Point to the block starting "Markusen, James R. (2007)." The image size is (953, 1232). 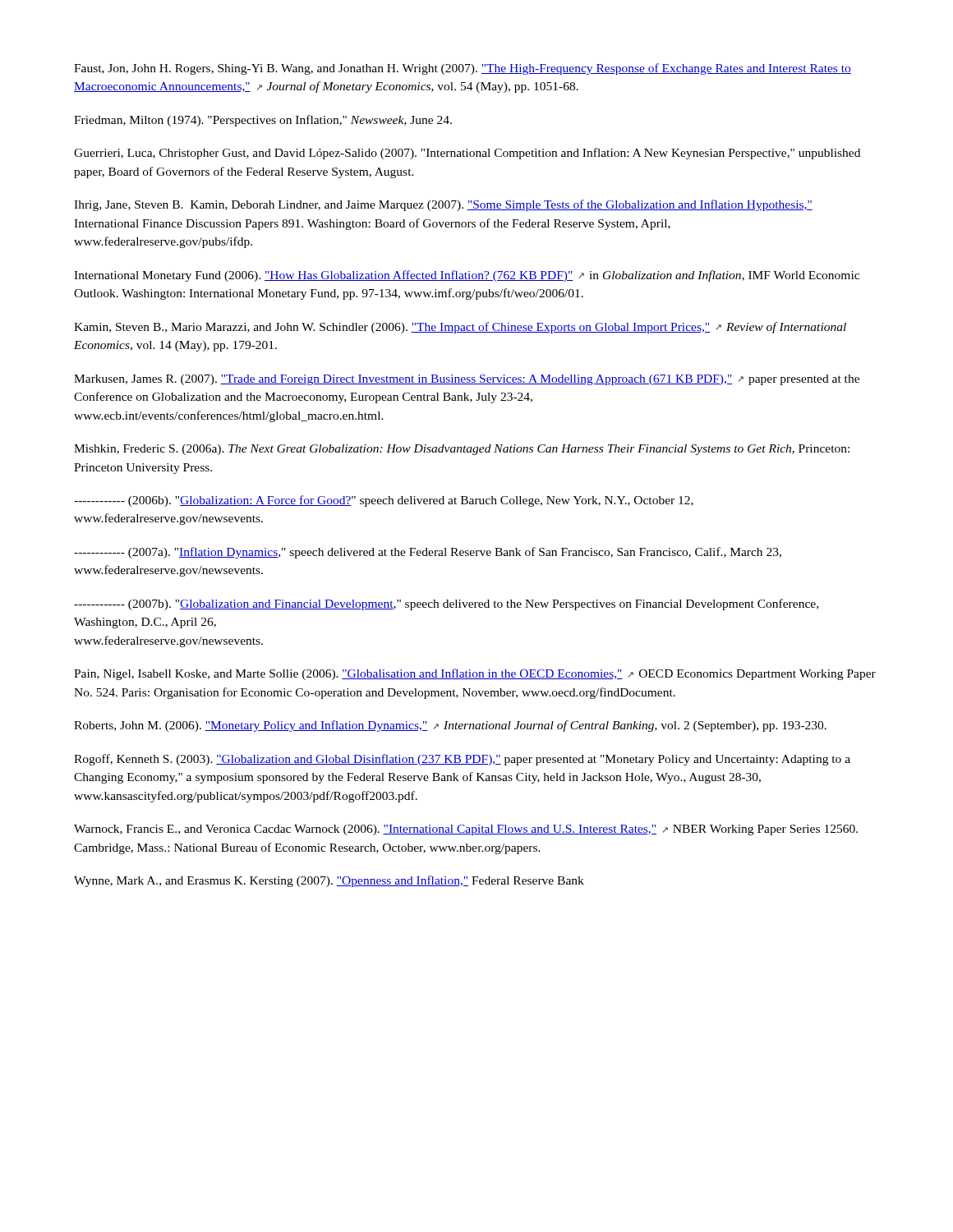467,396
